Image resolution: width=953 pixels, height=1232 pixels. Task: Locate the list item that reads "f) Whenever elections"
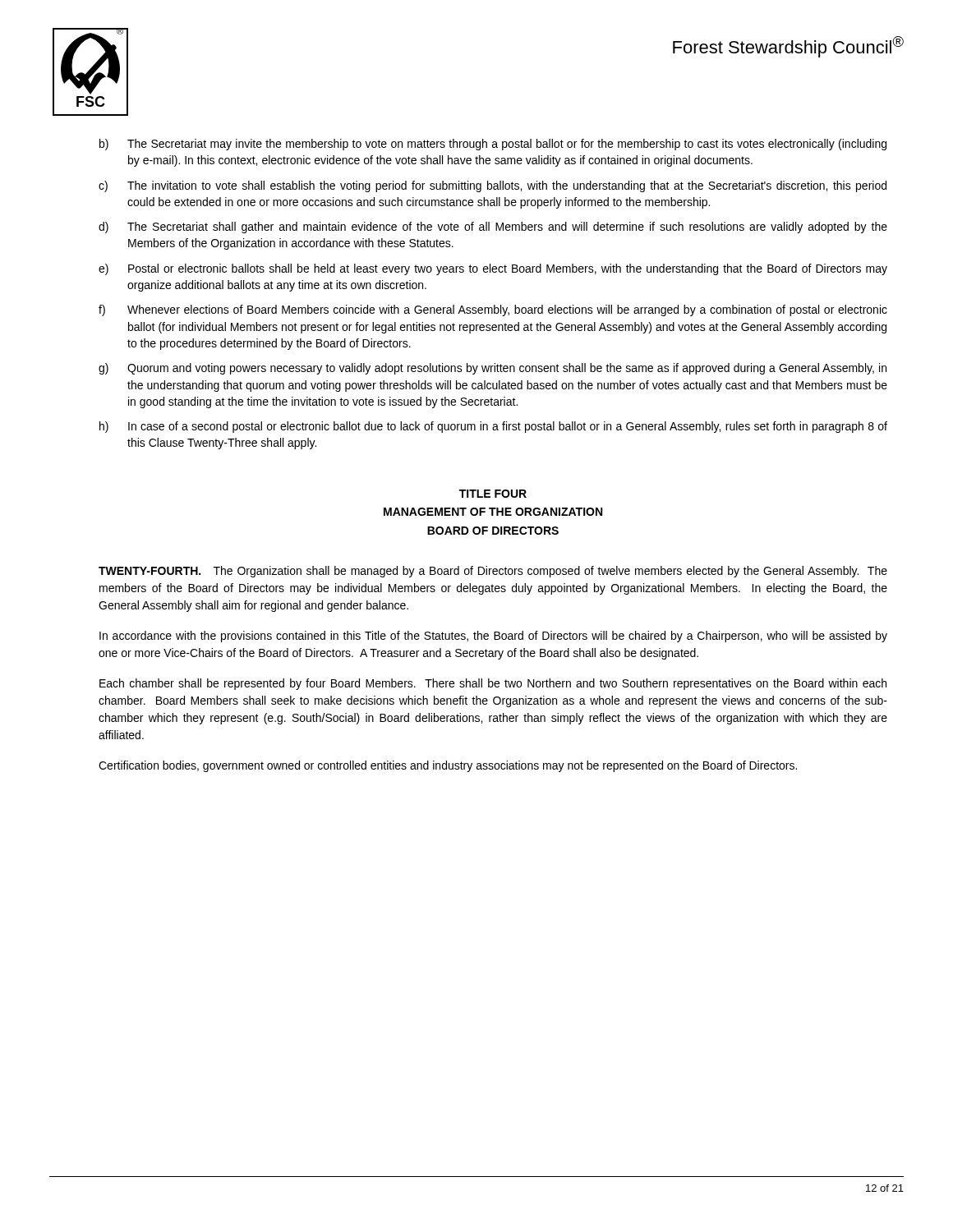[493, 327]
